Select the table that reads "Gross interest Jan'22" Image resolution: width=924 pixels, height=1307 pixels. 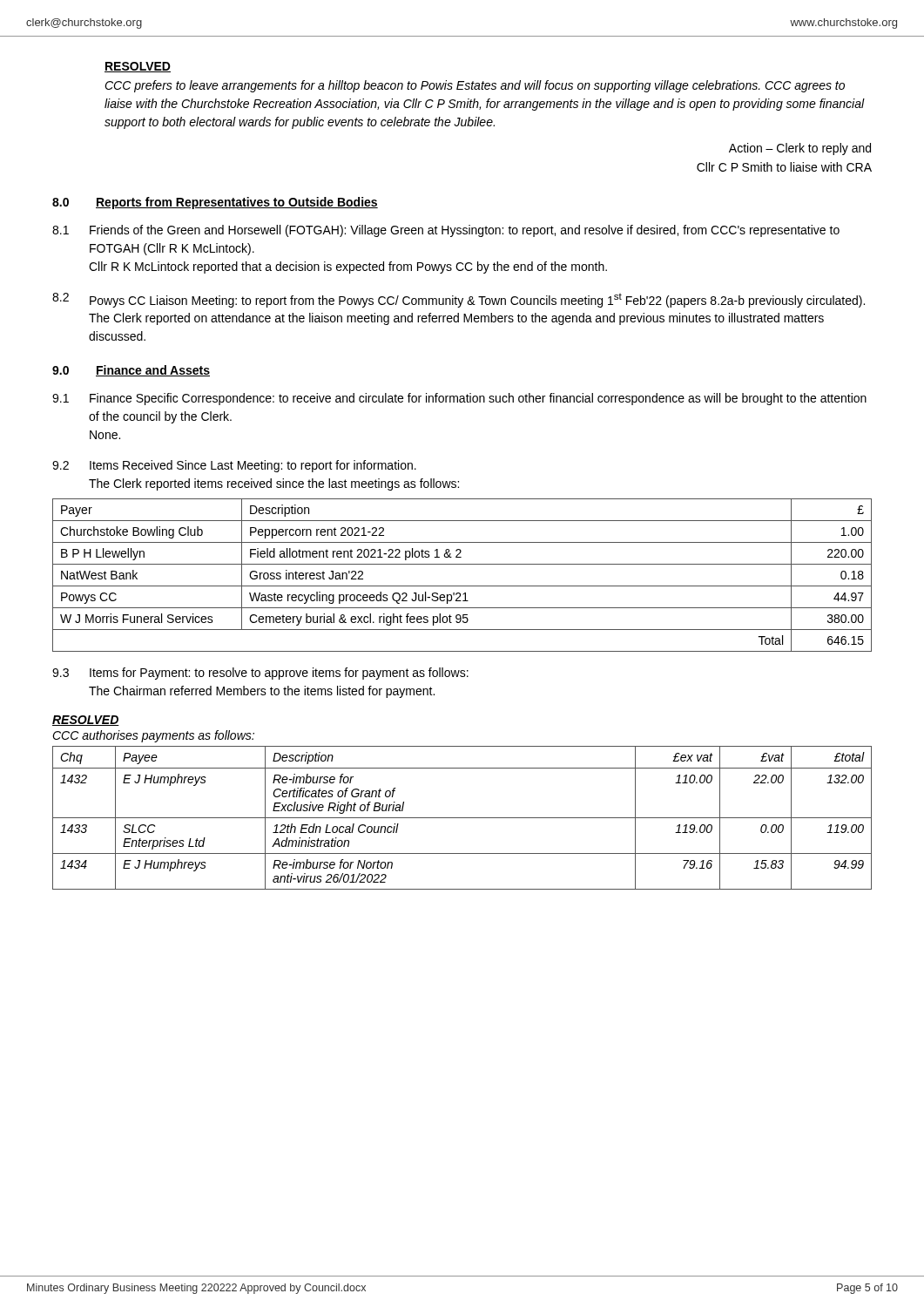462,575
